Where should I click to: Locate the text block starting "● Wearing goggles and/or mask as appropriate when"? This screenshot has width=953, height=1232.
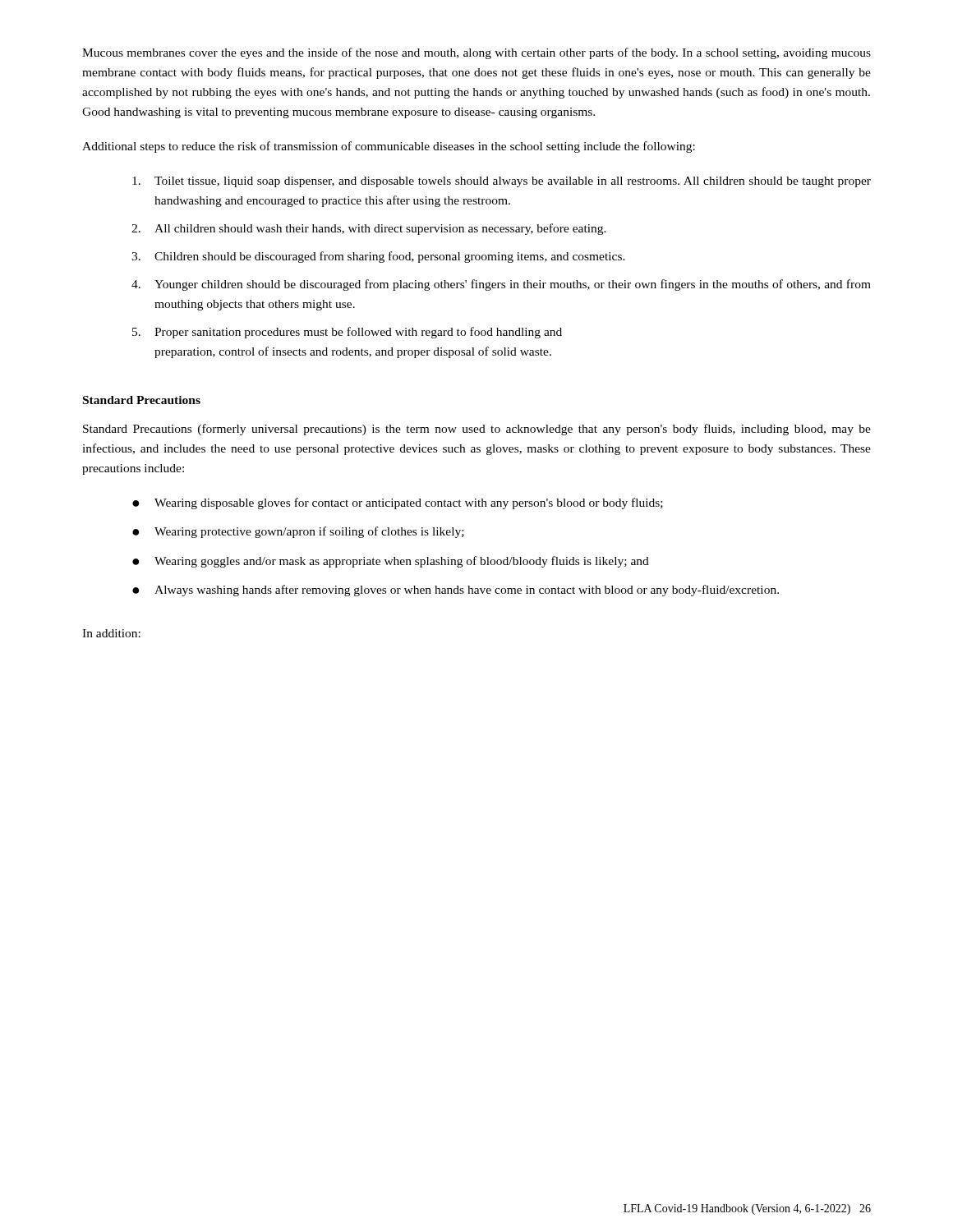click(x=501, y=561)
